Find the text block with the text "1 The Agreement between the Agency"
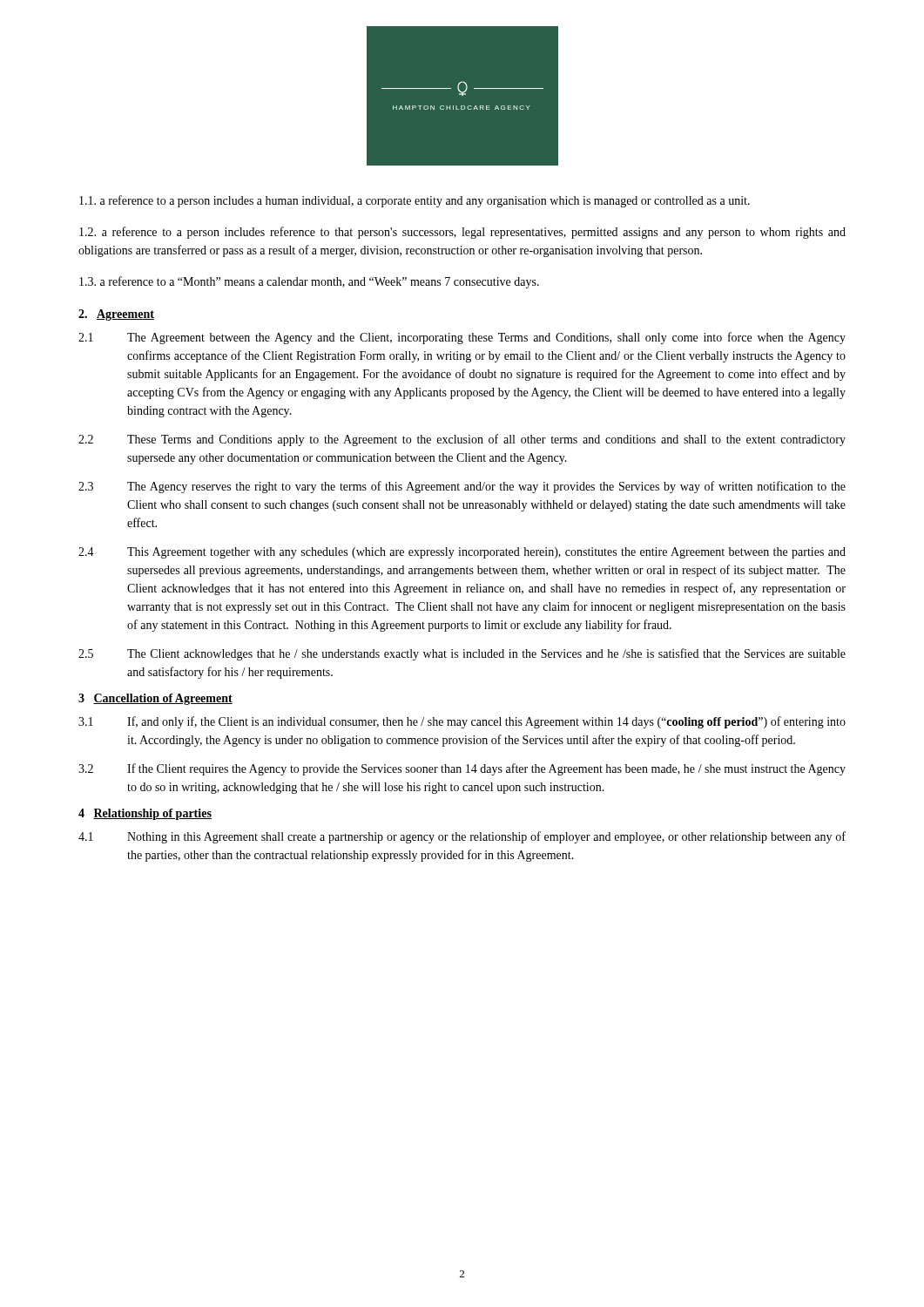This screenshot has height=1307, width=924. (x=462, y=374)
